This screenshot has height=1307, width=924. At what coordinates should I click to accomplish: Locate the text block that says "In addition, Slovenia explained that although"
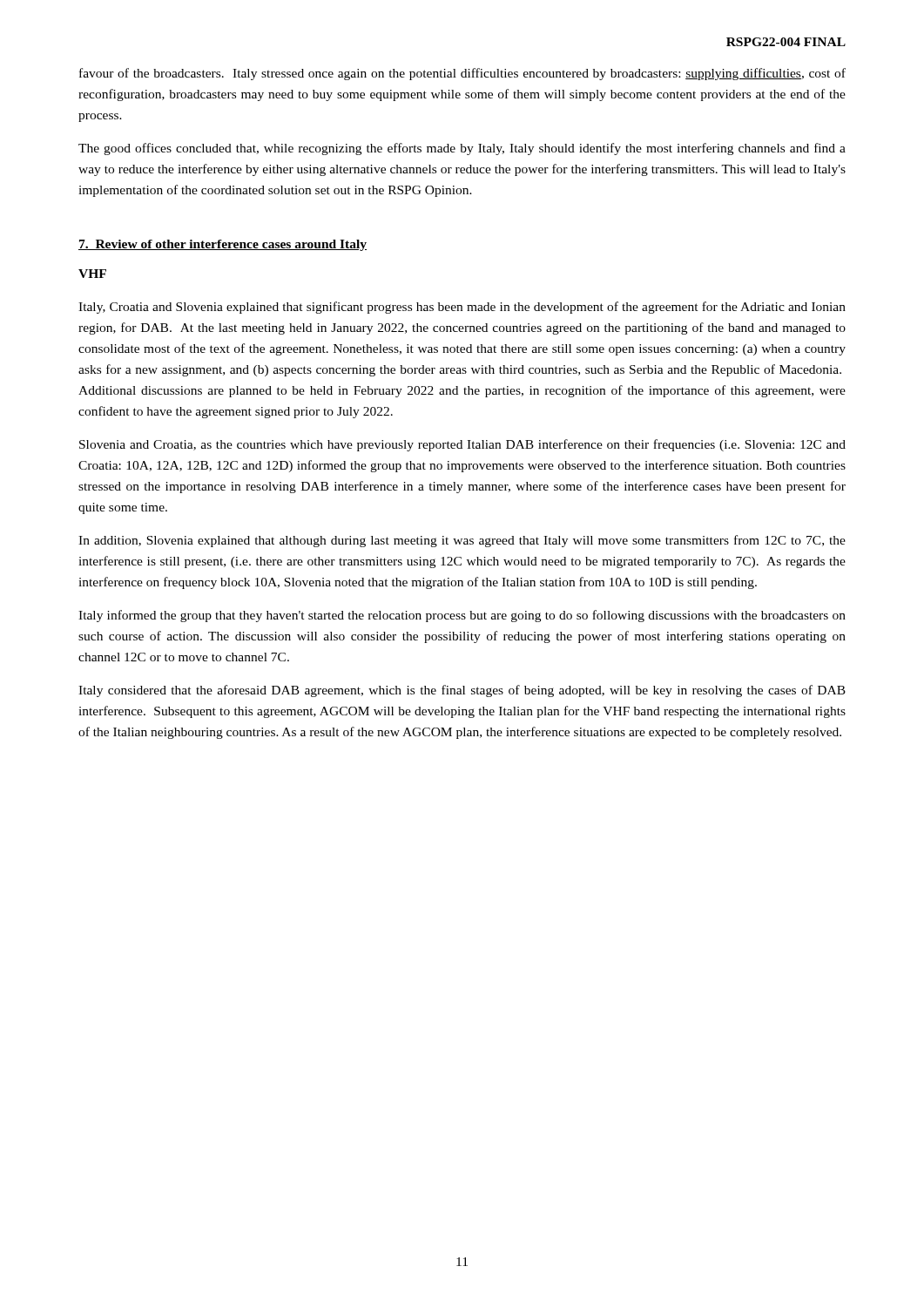(462, 561)
